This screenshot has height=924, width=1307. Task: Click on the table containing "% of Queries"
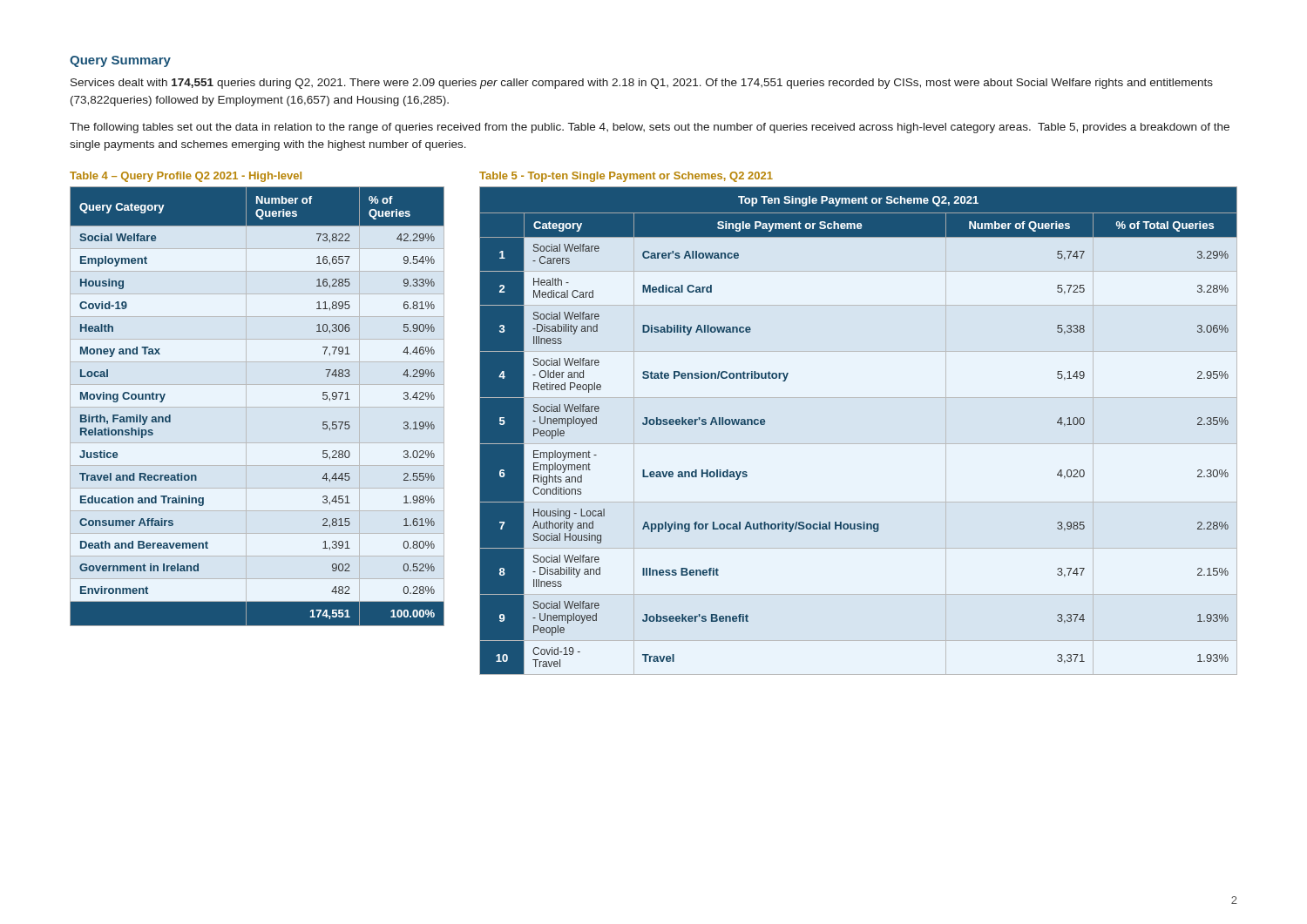coord(257,406)
